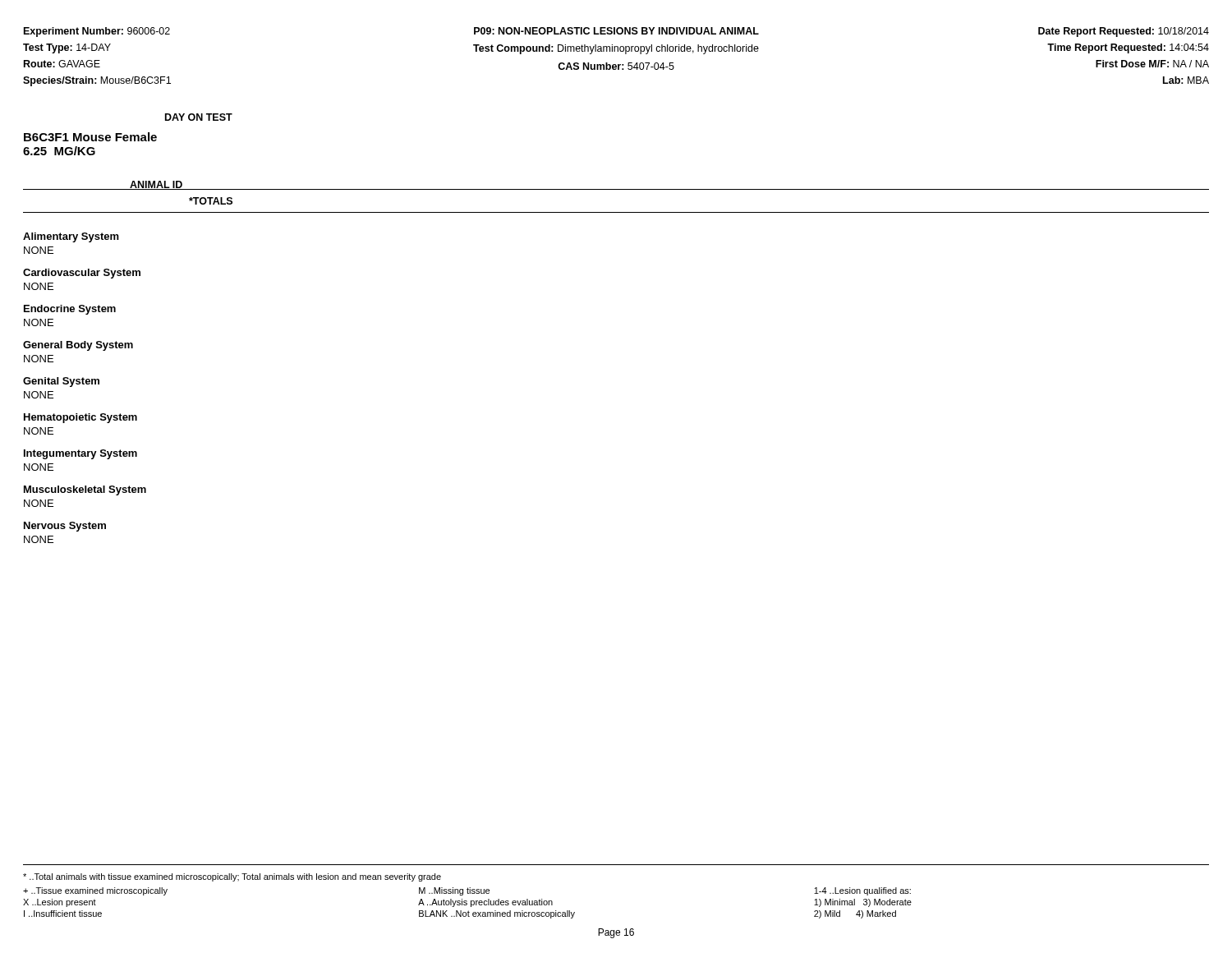Click where it says "Hematopoietic System"
The image size is (1232, 953).
tap(80, 417)
